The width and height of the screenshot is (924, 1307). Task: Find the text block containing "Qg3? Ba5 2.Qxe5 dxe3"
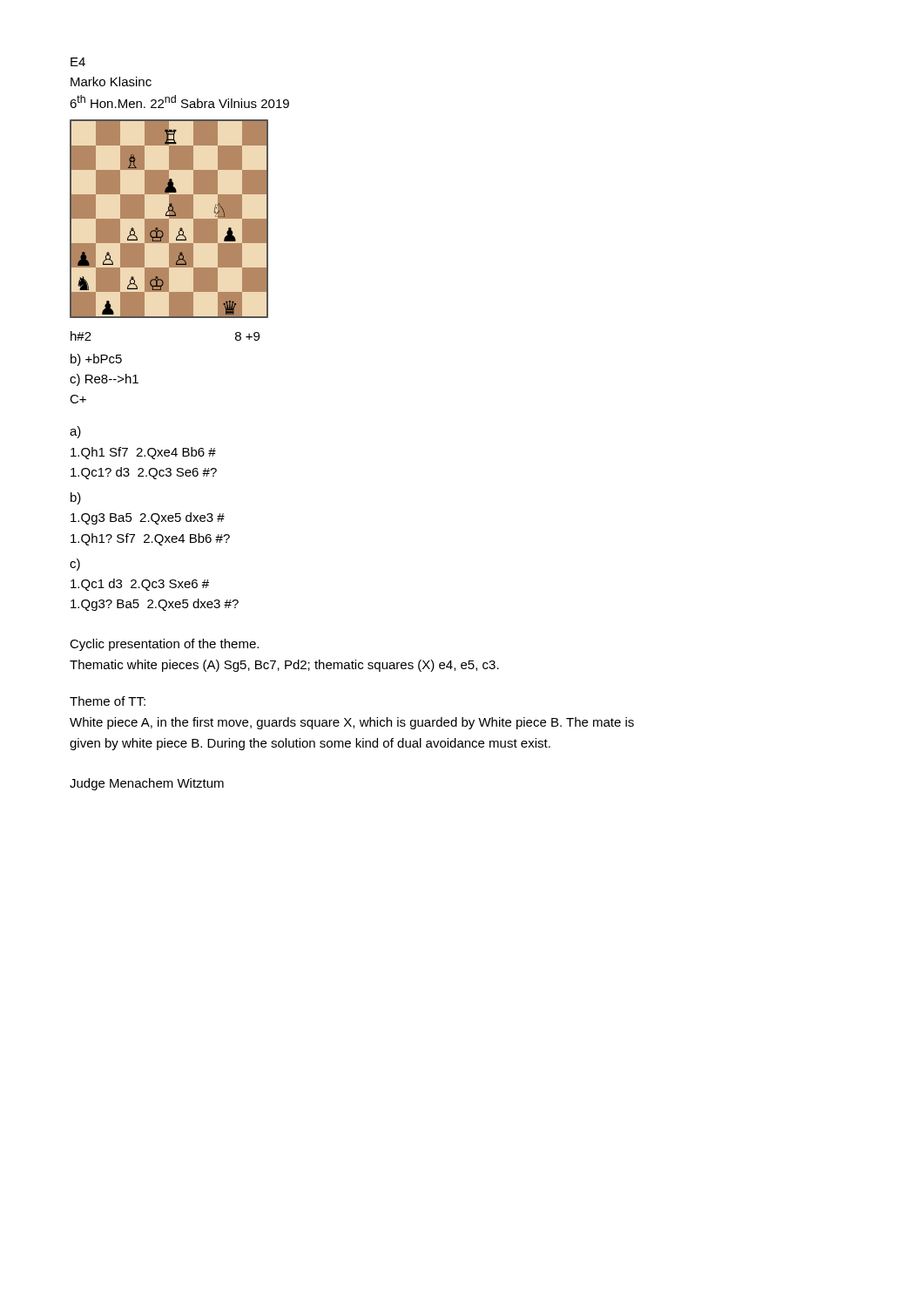[x=154, y=604]
